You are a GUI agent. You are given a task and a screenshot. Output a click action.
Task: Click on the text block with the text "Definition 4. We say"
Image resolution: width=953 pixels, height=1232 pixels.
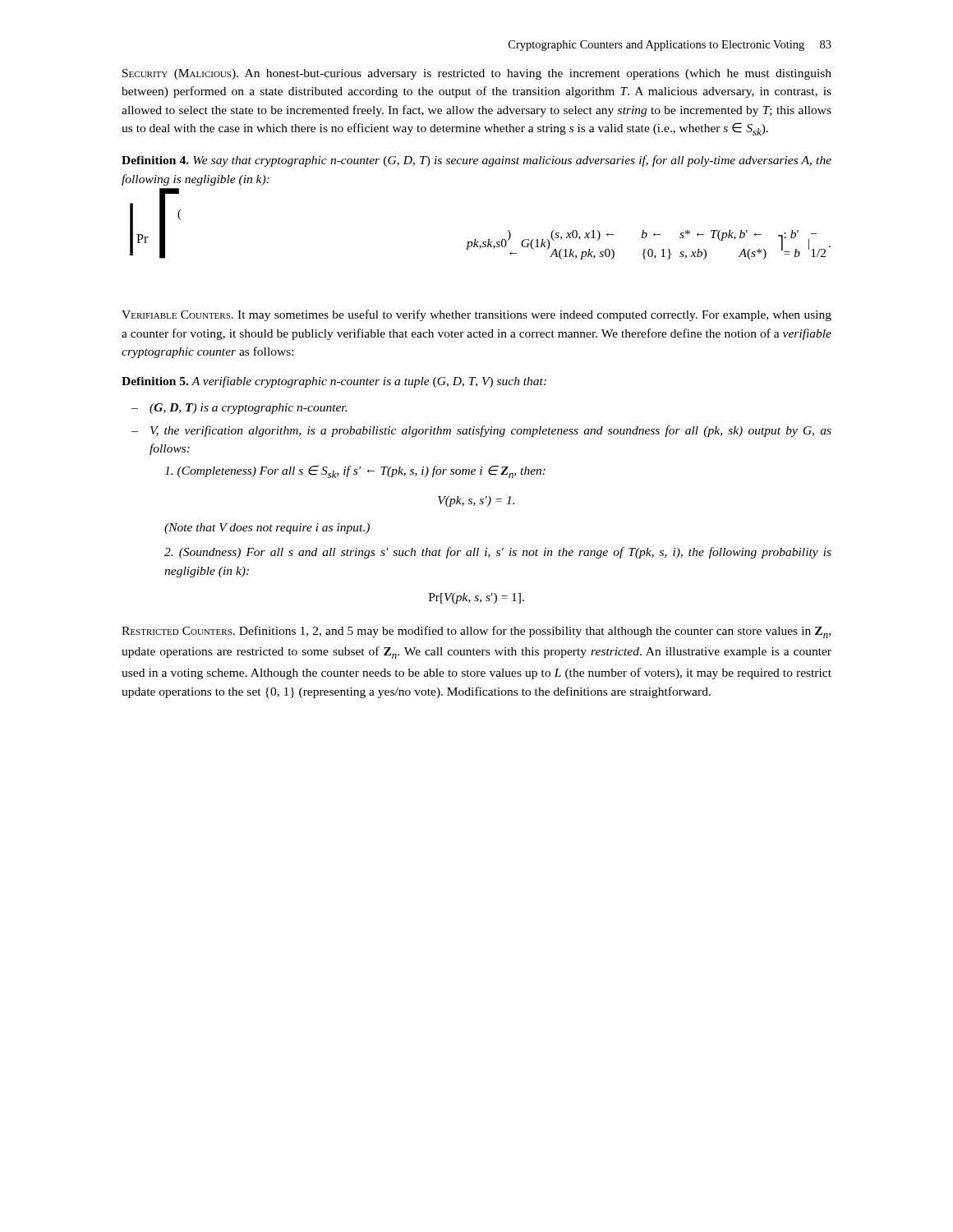(476, 170)
